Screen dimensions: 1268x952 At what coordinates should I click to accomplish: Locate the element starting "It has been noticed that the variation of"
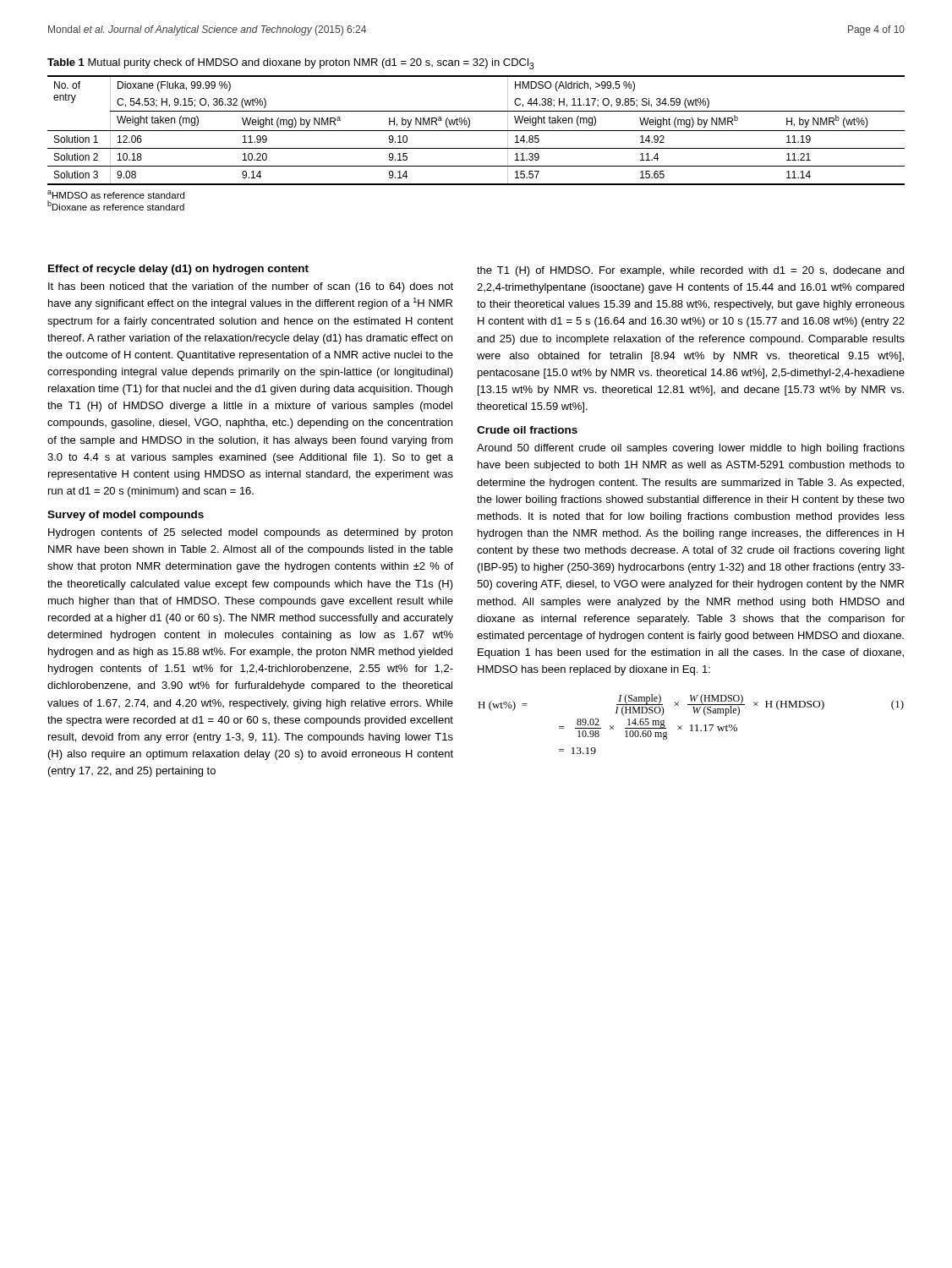click(250, 388)
